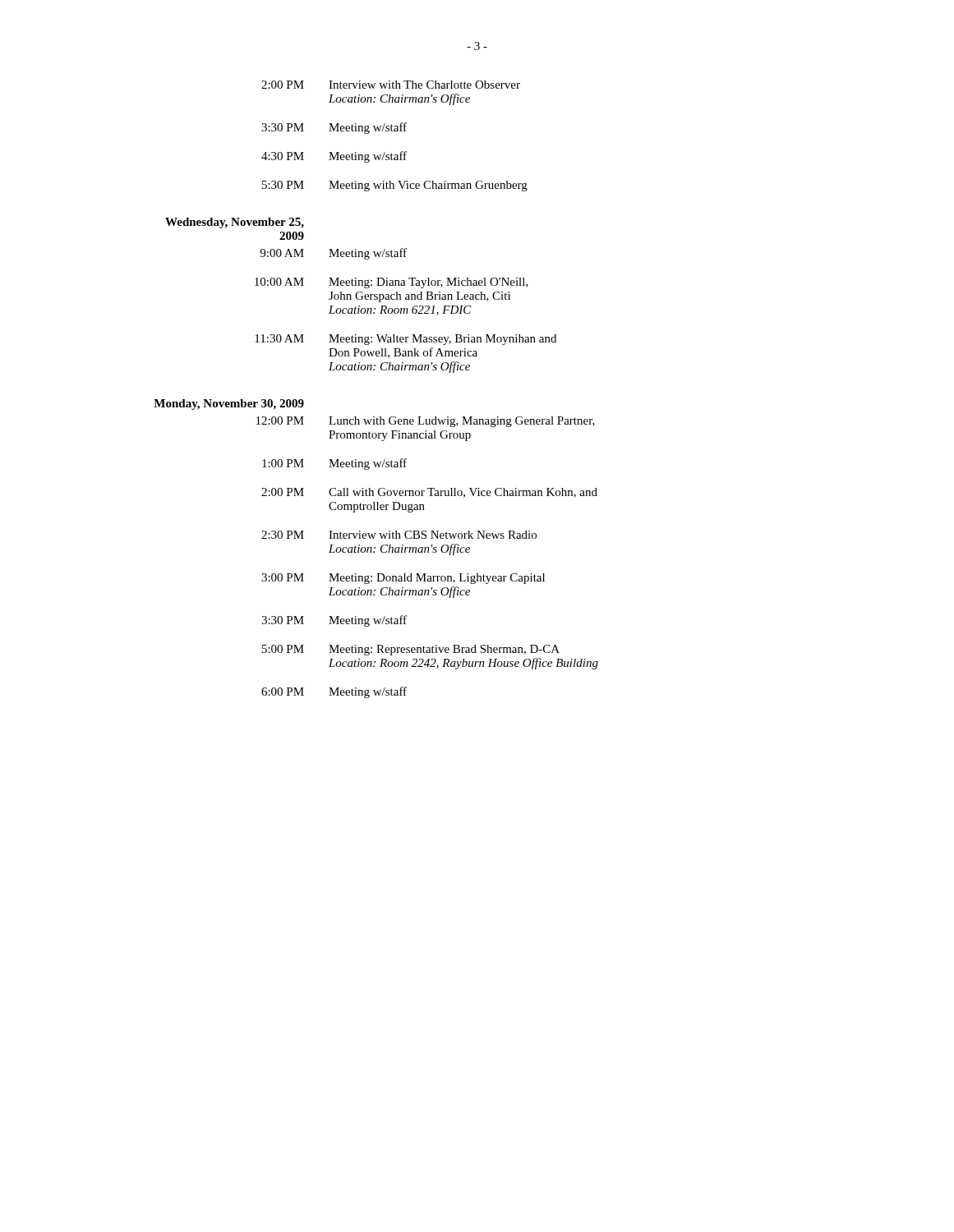Click on the element starting "2:30 PM Interview with CBS Network"
The width and height of the screenshot is (954, 1232).
click(x=514, y=542)
